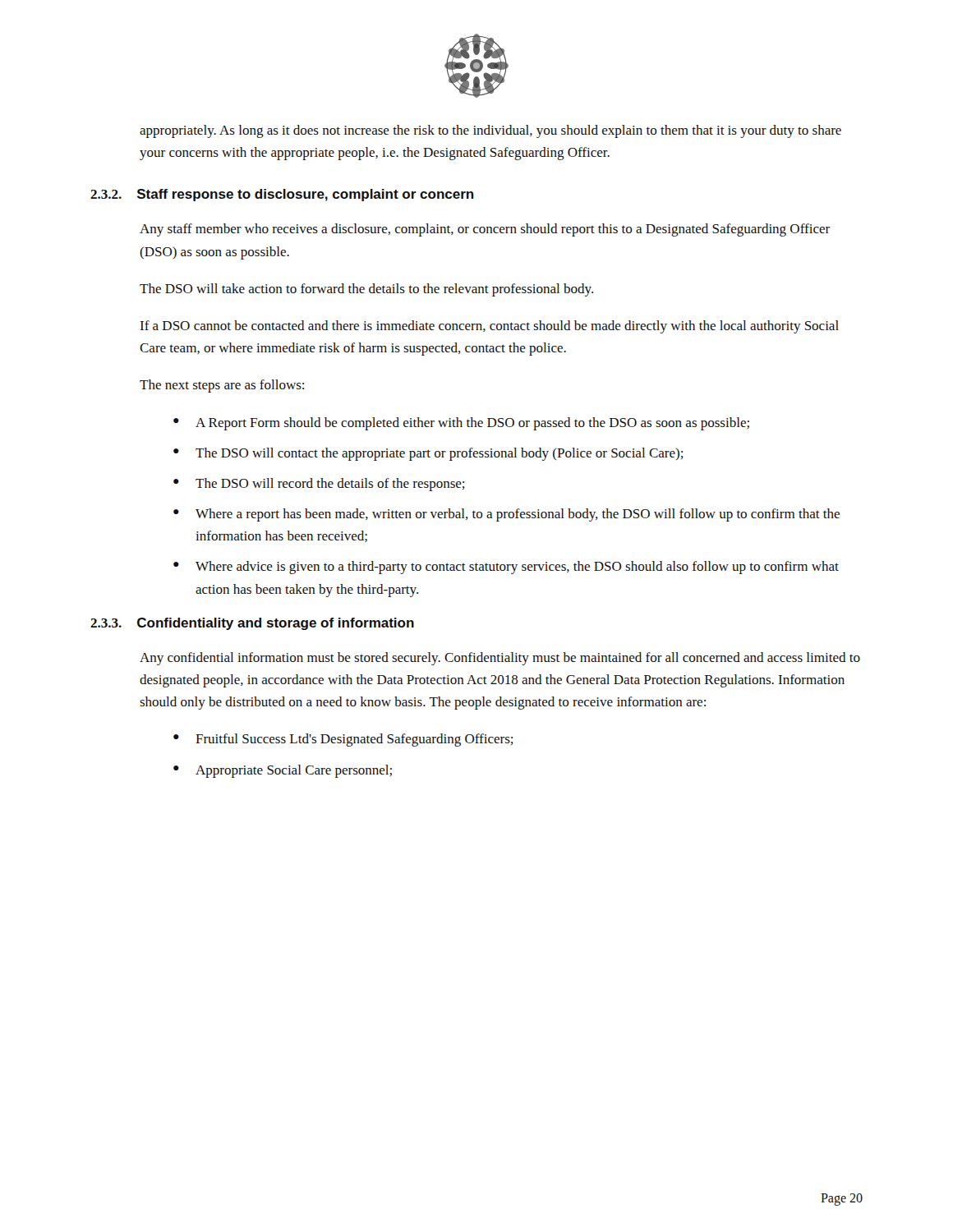Locate the block of text that opens with "The DSO will record the details of the"
This screenshot has width=953, height=1232.
coord(331,483)
